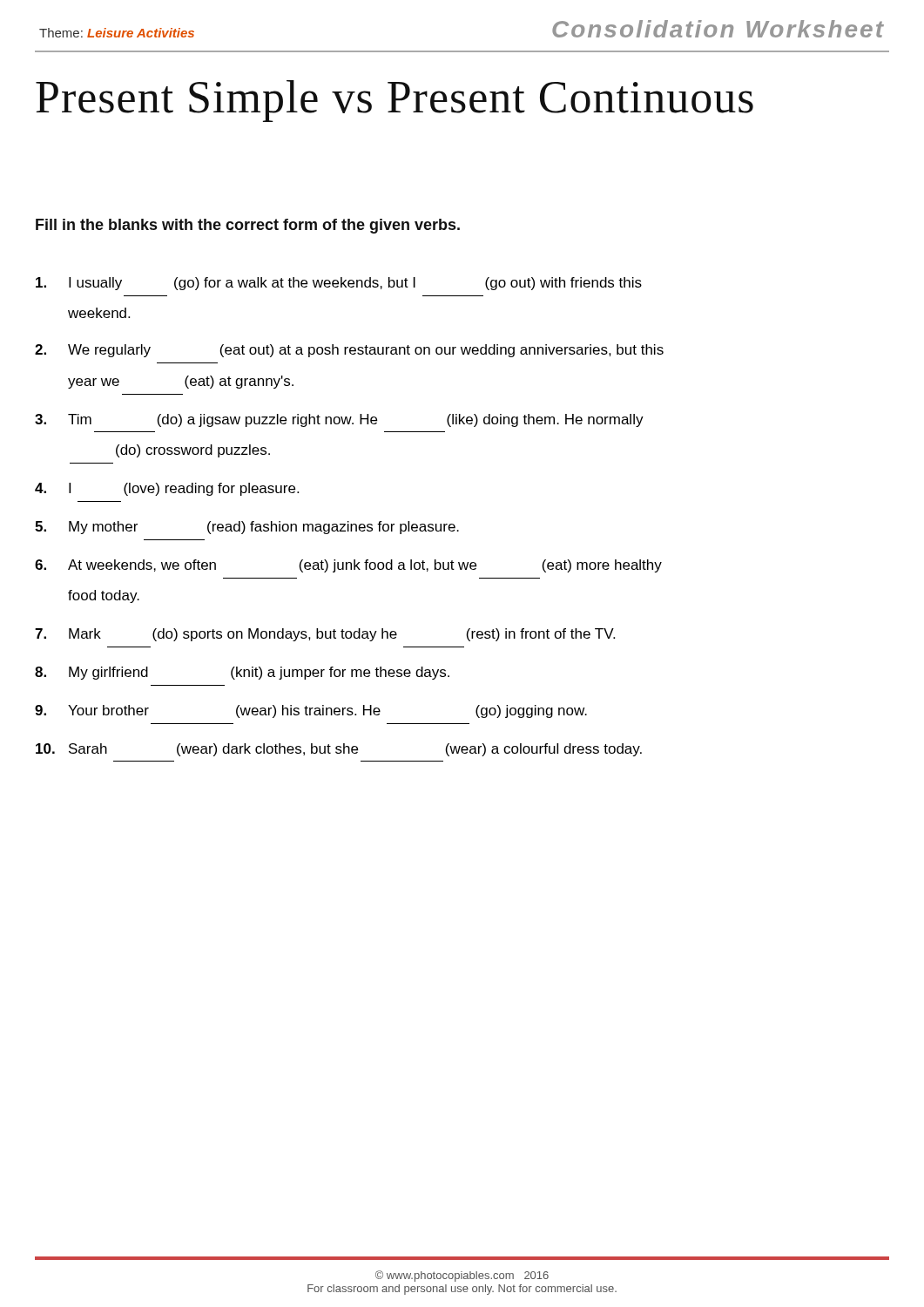The height and width of the screenshot is (1307, 924).
Task: Click the passage that begins "10. Sarah (wear) dark clothes, but she (wear)"
Action: click(462, 749)
